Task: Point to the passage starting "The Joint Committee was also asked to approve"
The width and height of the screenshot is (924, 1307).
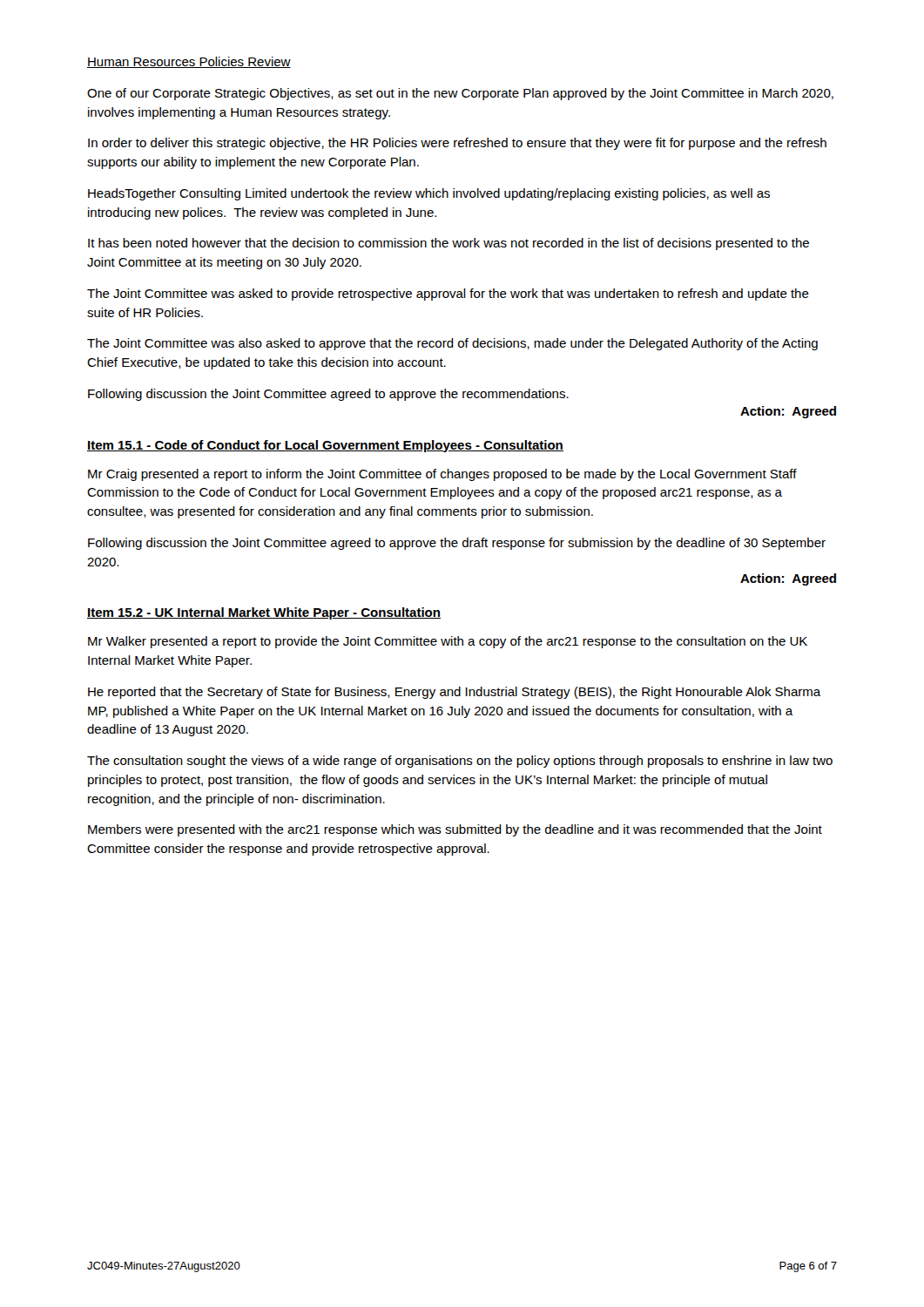Action: tap(453, 353)
